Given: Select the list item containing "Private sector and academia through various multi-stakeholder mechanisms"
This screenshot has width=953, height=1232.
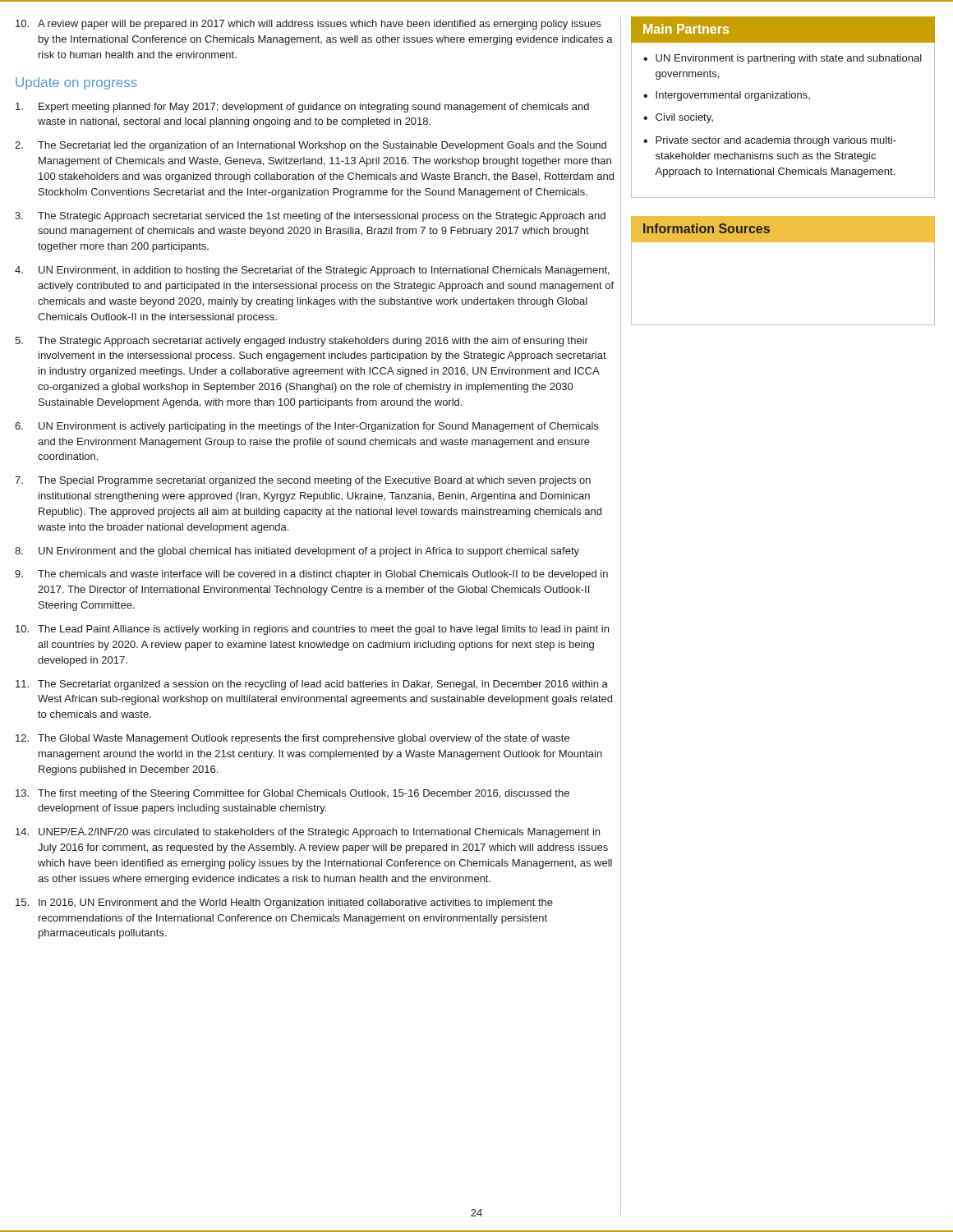Looking at the screenshot, I should pyautogui.click(x=776, y=156).
